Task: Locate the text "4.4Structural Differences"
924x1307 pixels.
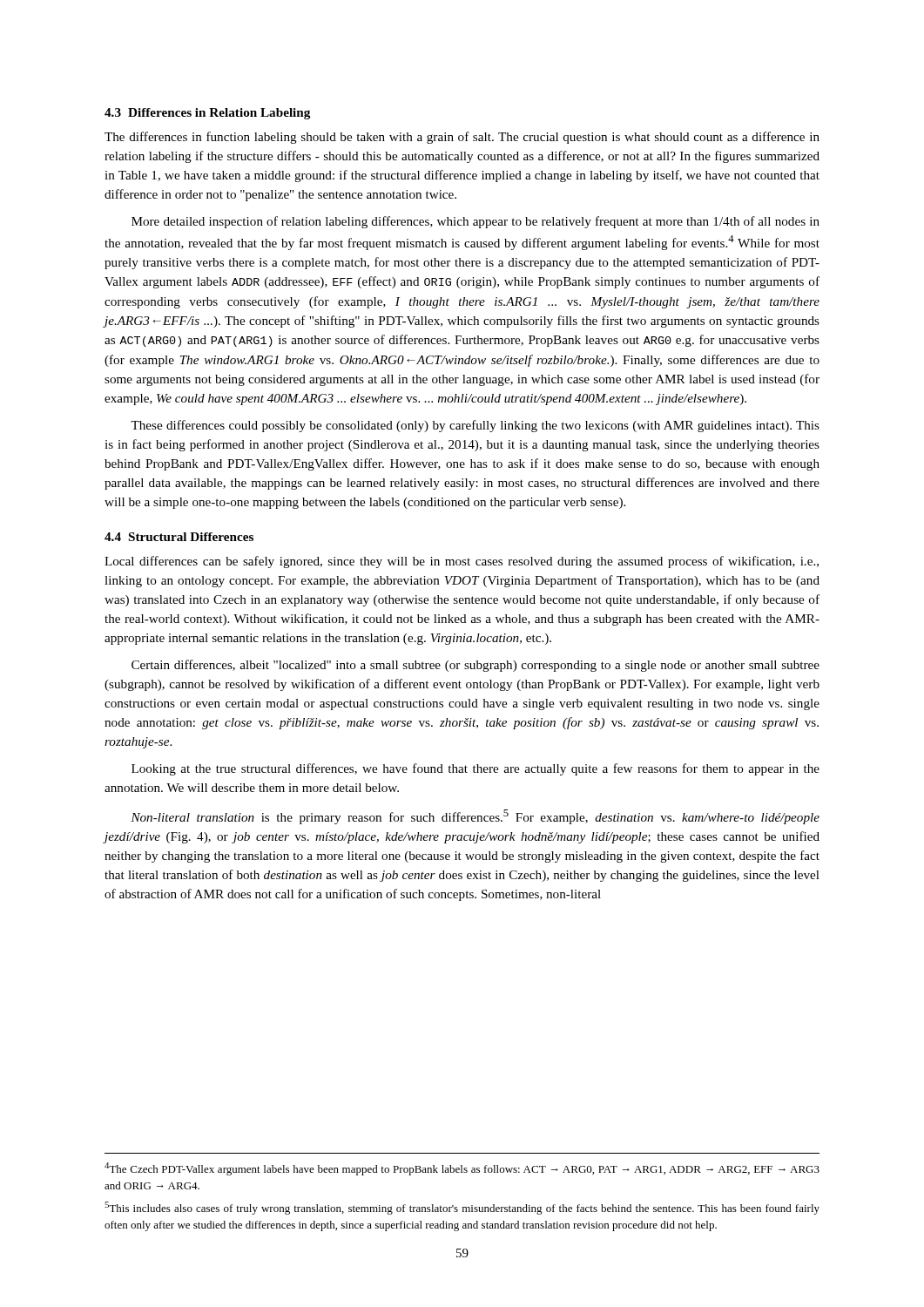Action: point(179,536)
